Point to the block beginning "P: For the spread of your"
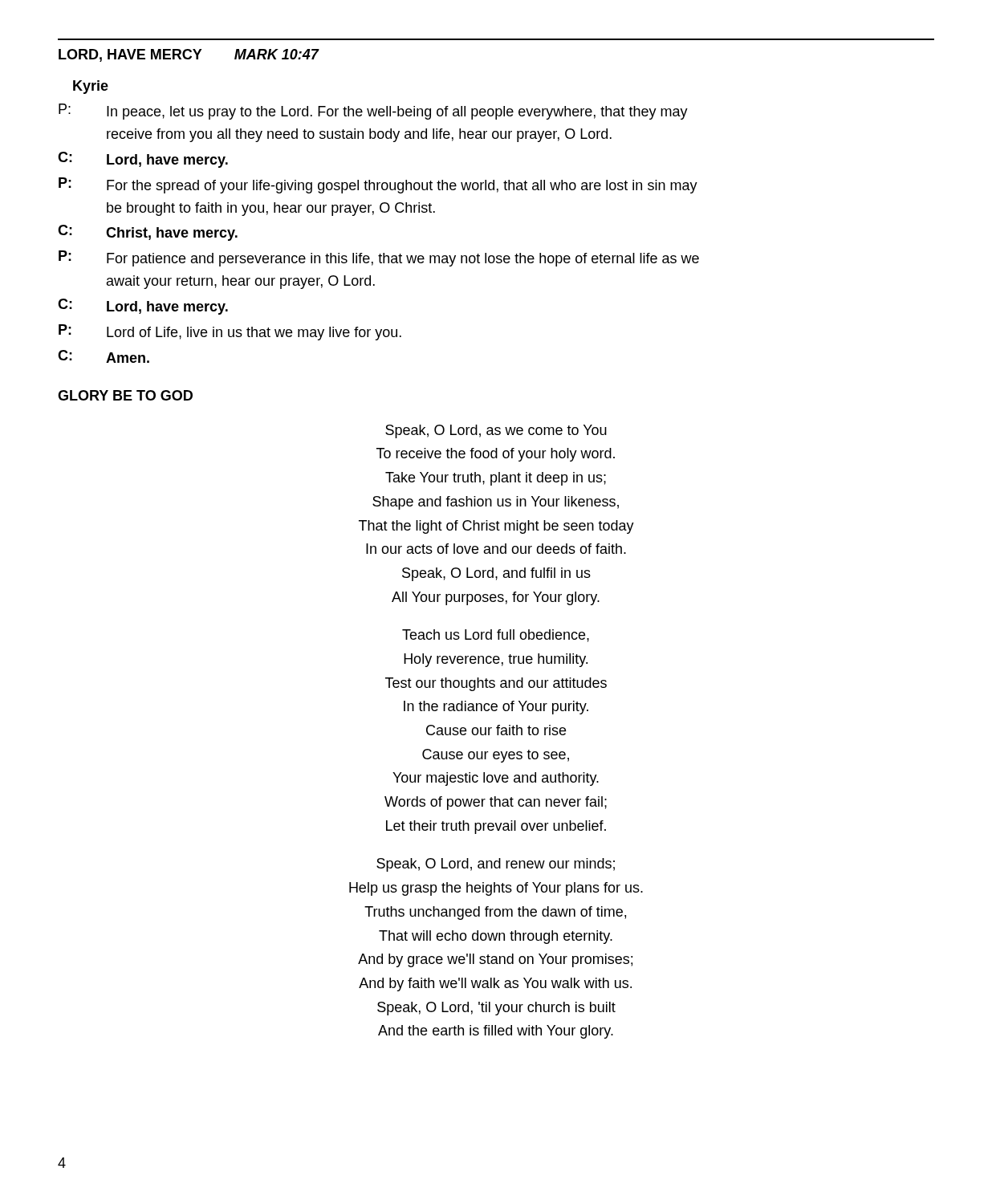Viewport: 992px width, 1204px height. tap(496, 197)
